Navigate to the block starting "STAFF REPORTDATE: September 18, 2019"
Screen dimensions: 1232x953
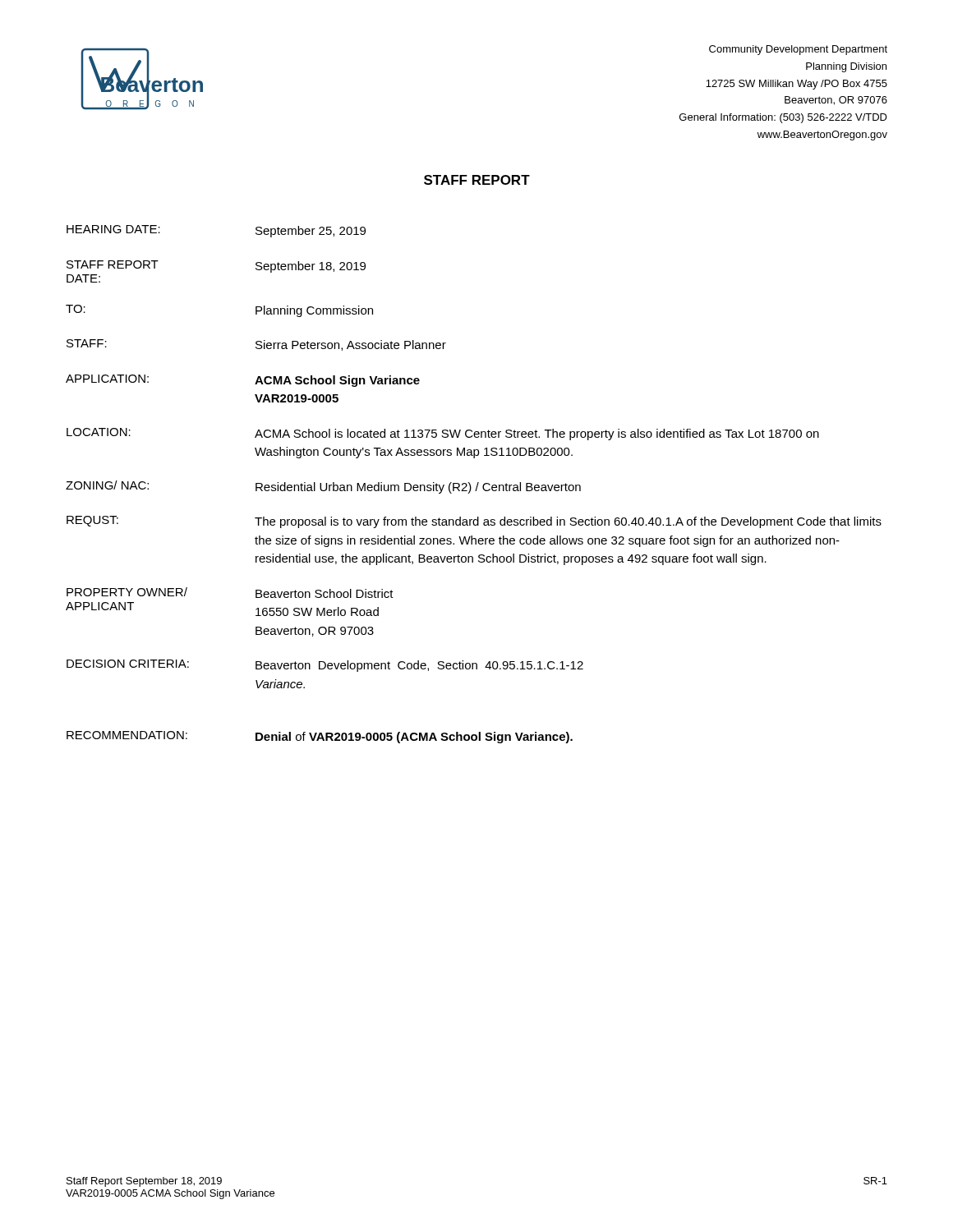coord(111,266)
